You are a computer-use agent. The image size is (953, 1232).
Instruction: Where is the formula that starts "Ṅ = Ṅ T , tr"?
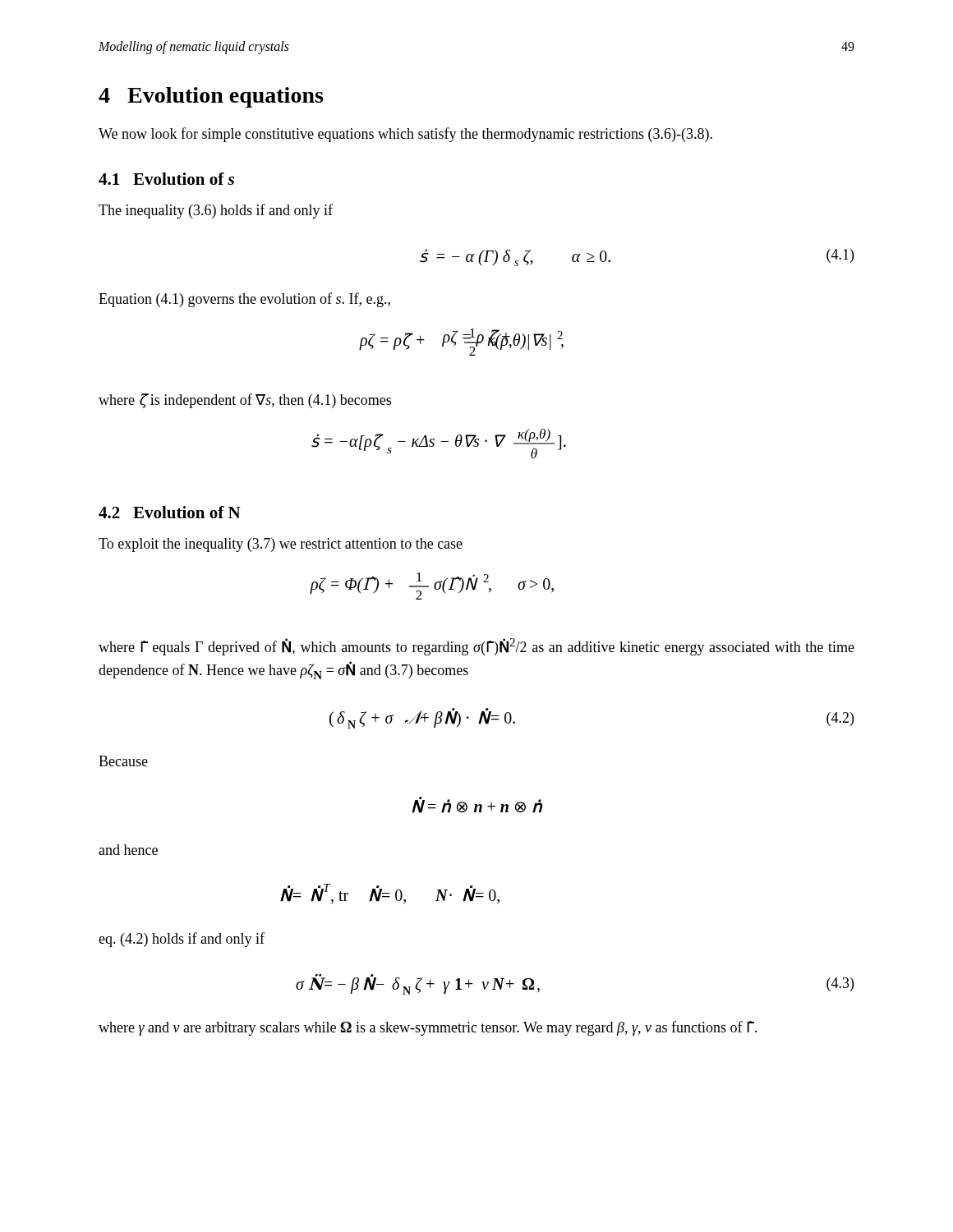[x=476, y=895]
